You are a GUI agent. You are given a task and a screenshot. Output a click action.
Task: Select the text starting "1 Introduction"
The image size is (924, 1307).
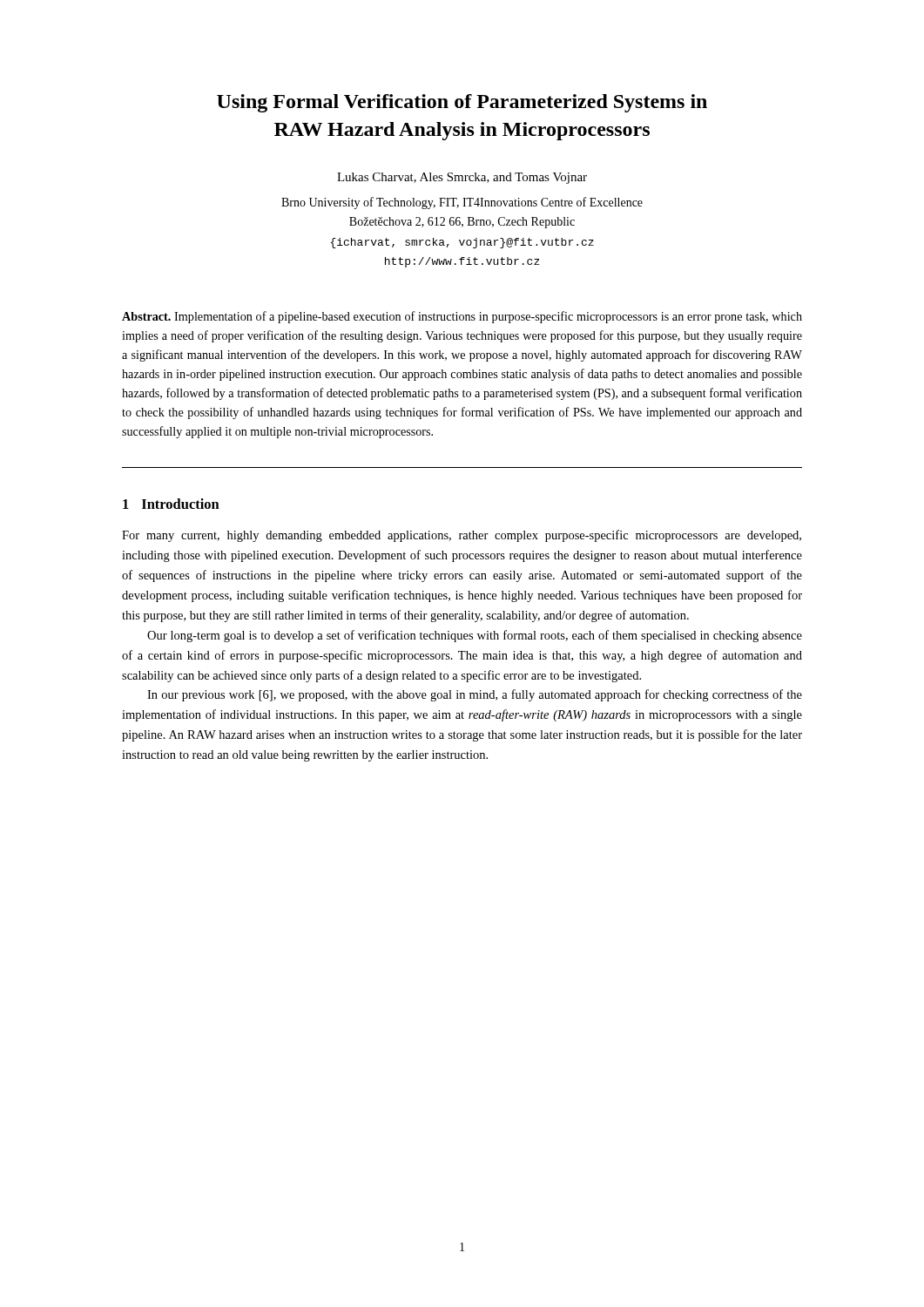(x=171, y=505)
